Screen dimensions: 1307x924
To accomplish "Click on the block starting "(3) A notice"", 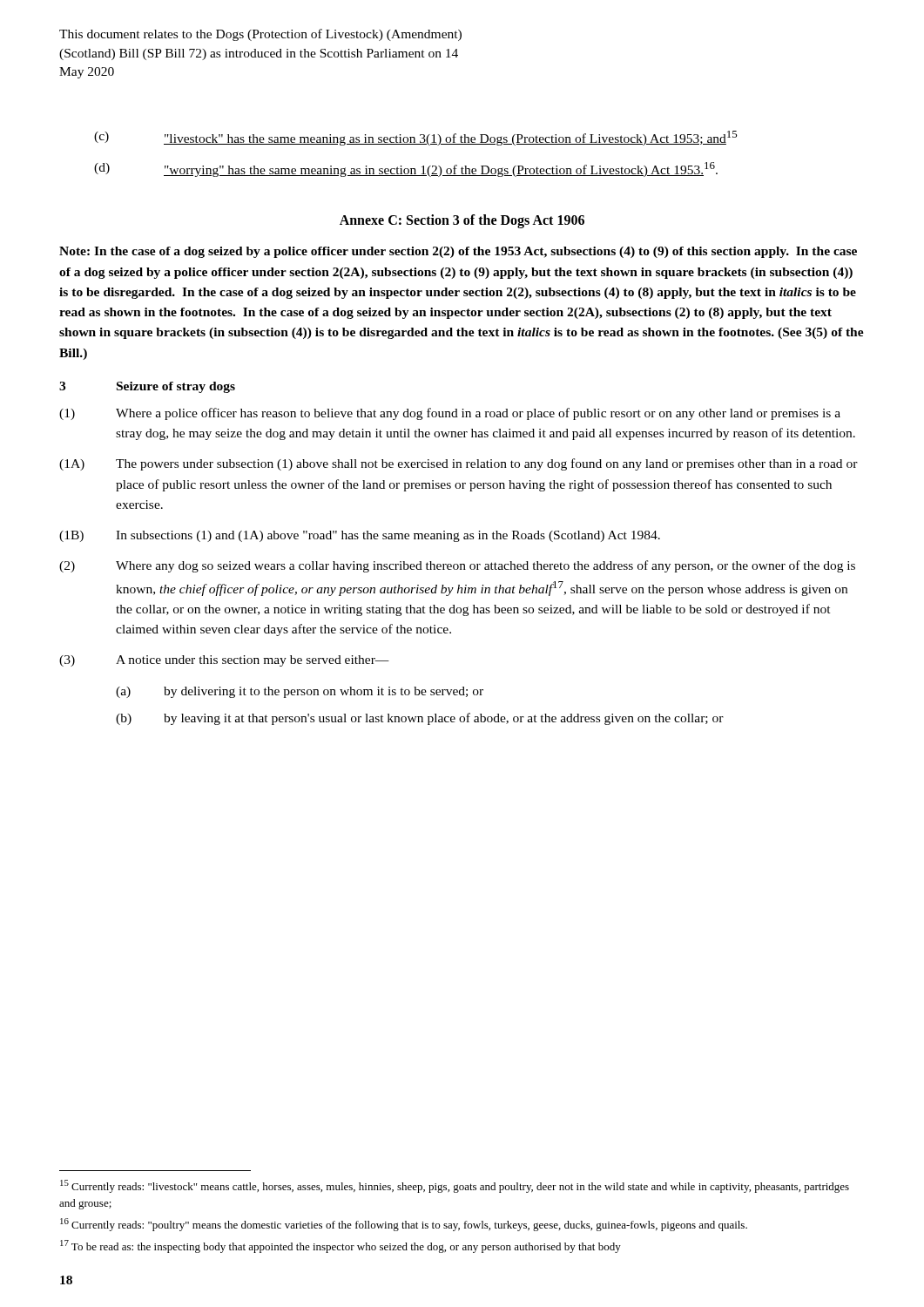I will click(224, 661).
